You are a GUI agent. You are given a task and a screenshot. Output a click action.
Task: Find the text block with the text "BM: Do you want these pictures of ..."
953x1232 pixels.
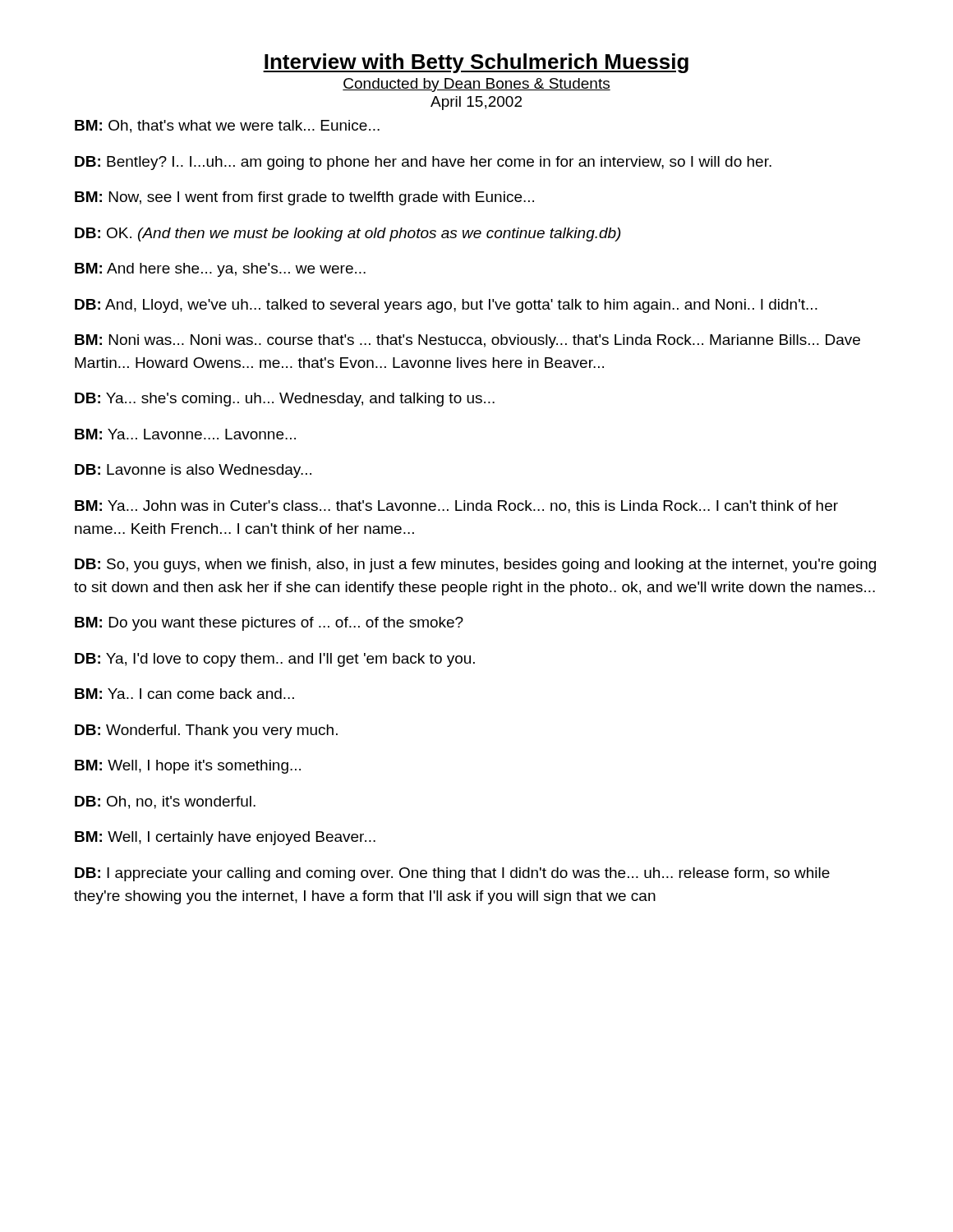tap(269, 622)
